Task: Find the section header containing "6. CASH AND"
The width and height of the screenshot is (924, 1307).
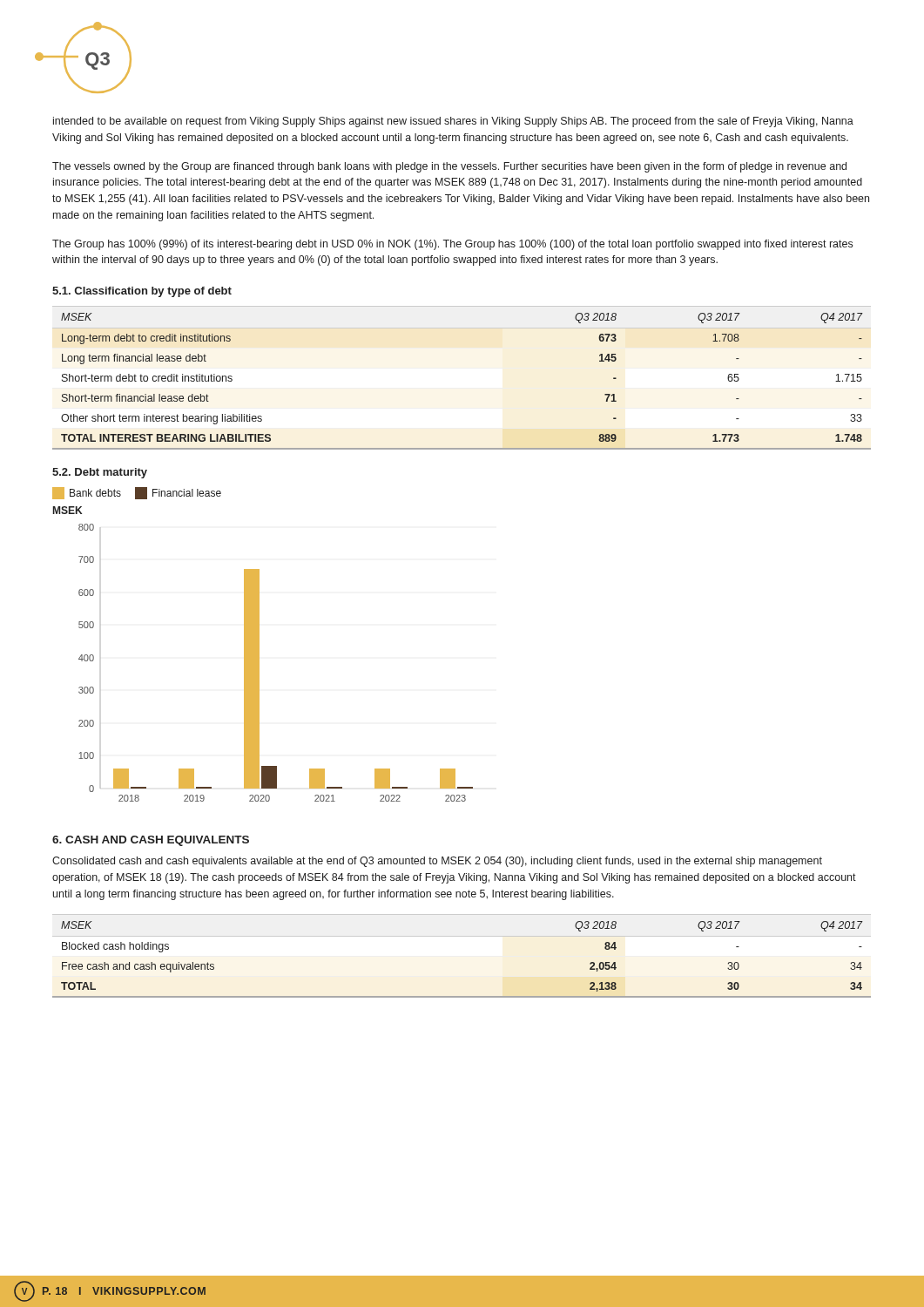Action: click(x=151, y=839)
